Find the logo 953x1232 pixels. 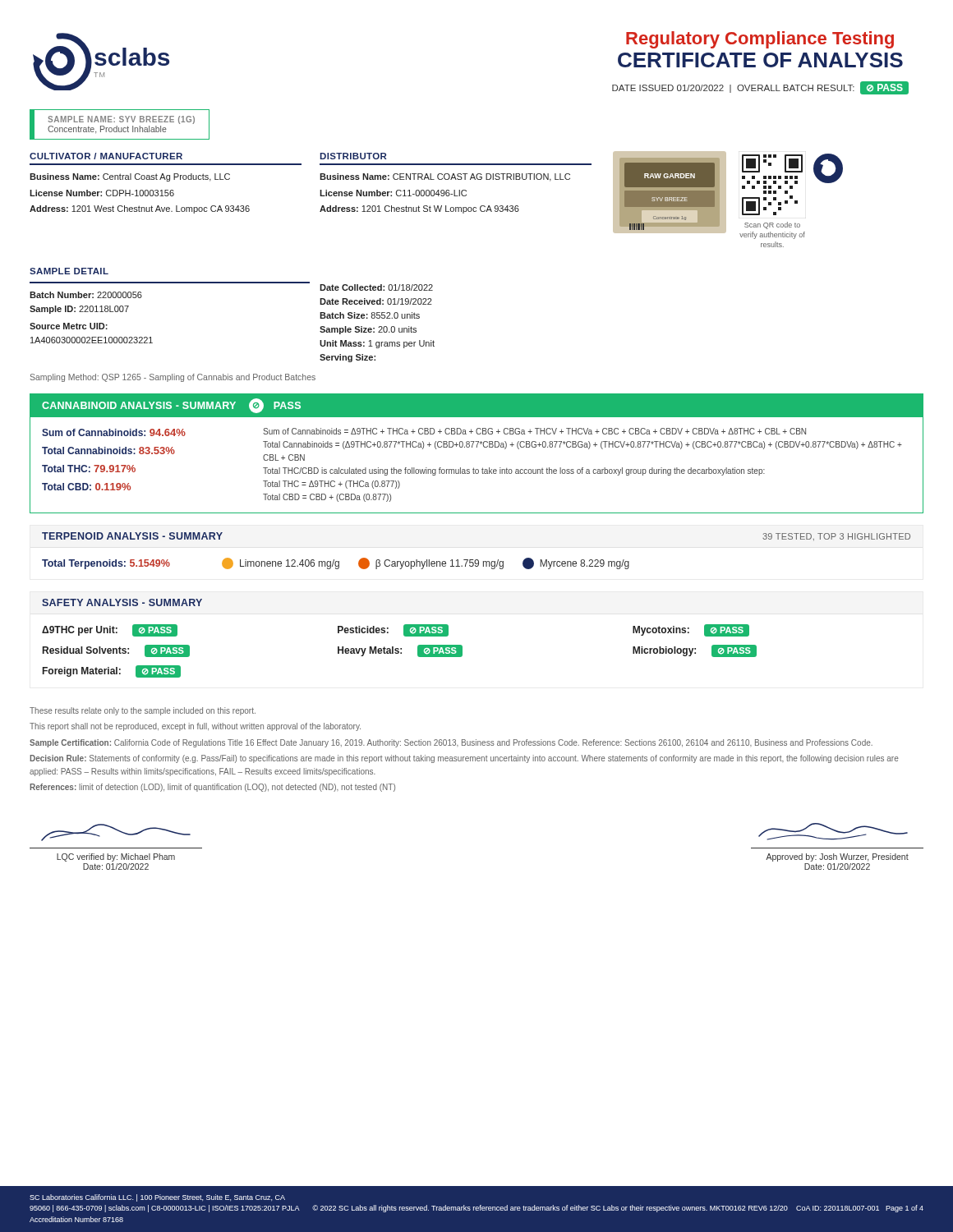click(x=112, y=58)
